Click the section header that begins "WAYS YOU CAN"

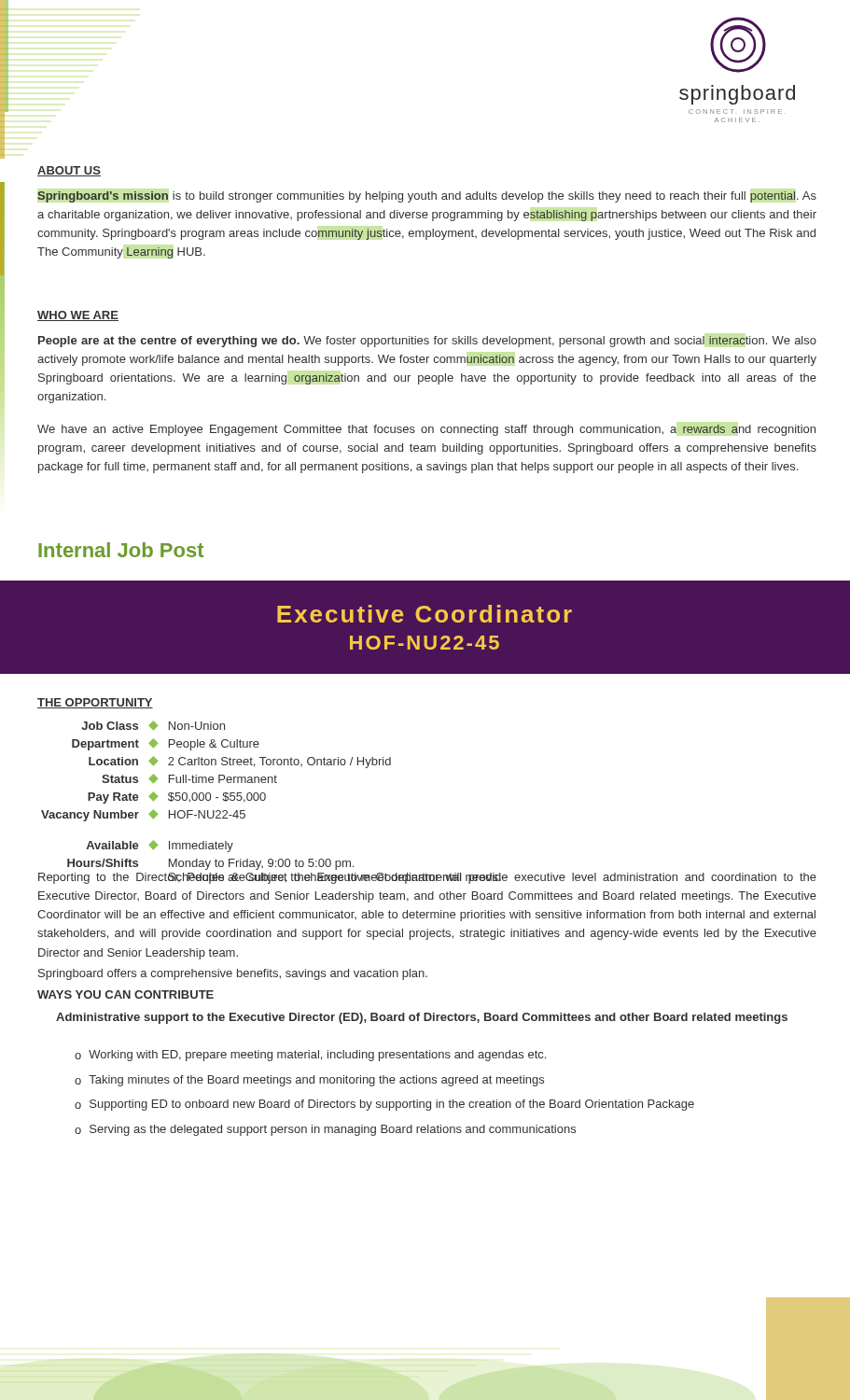pyautogui.click(x=126, y=994)
